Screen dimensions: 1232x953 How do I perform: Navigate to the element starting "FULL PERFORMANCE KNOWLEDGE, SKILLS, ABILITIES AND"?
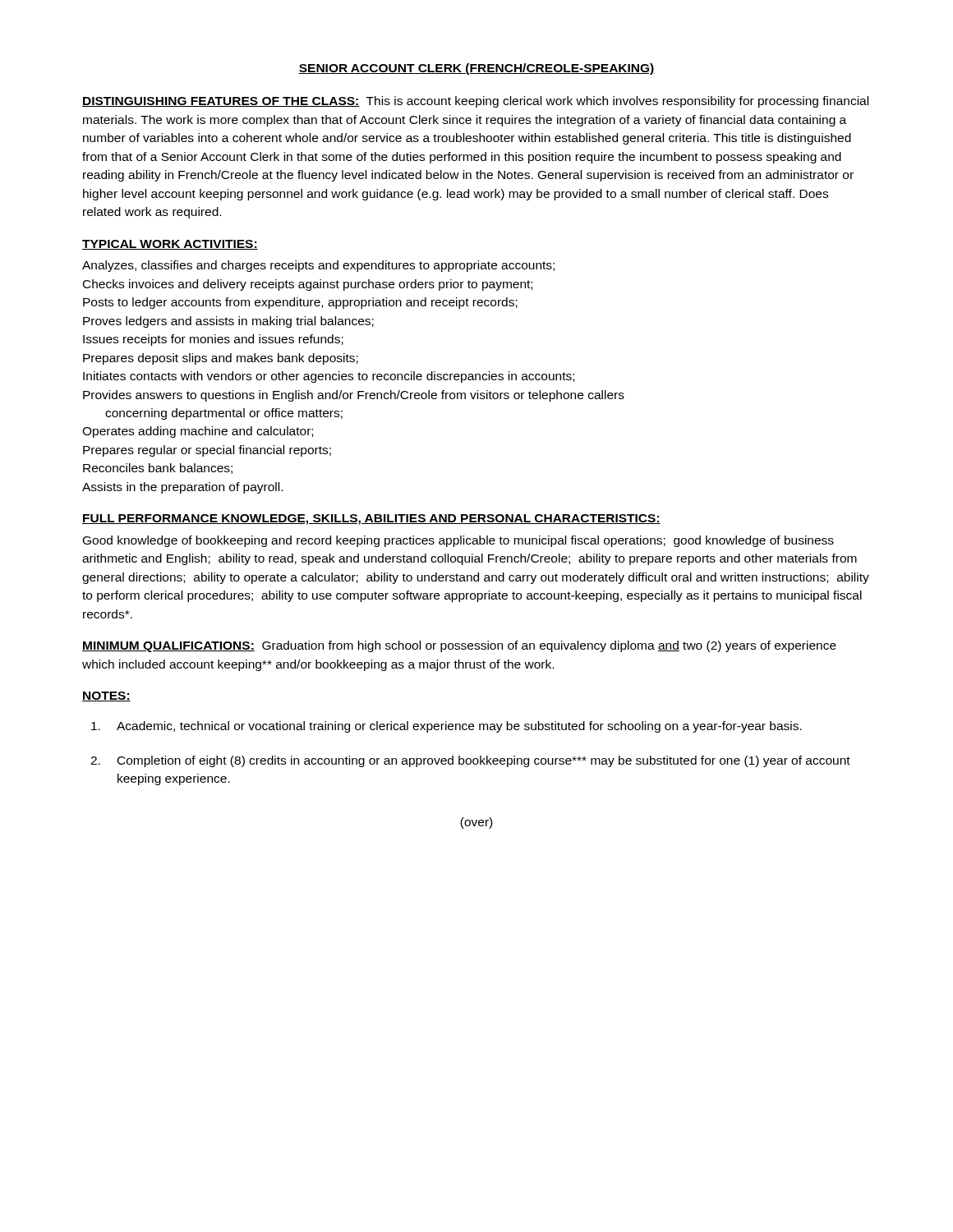[x=371, y=518]
